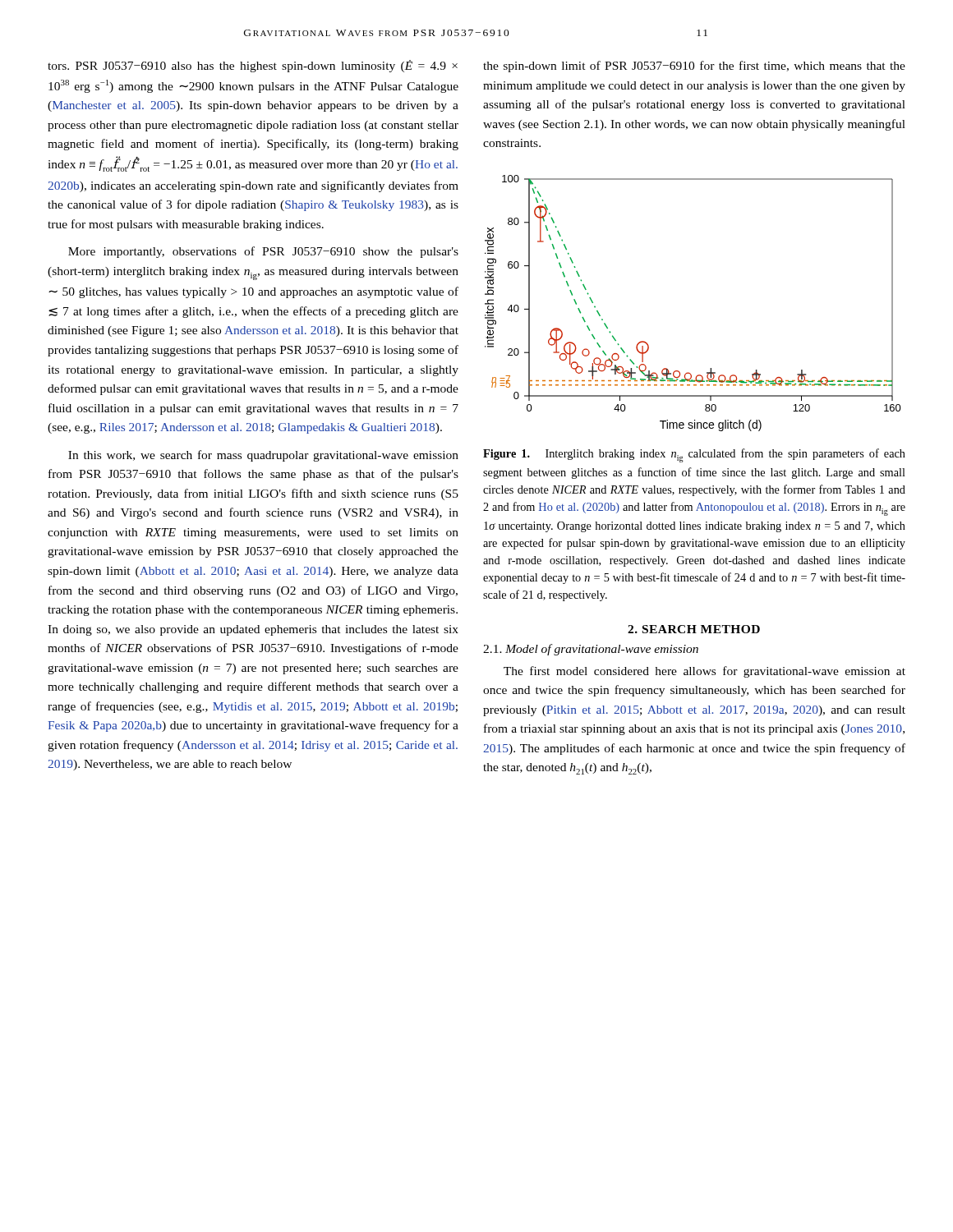Locate the caption that says "Figure 1. Interglitch braking"
The height and width of the screenshot is (1232, 953).
(694, 524)
